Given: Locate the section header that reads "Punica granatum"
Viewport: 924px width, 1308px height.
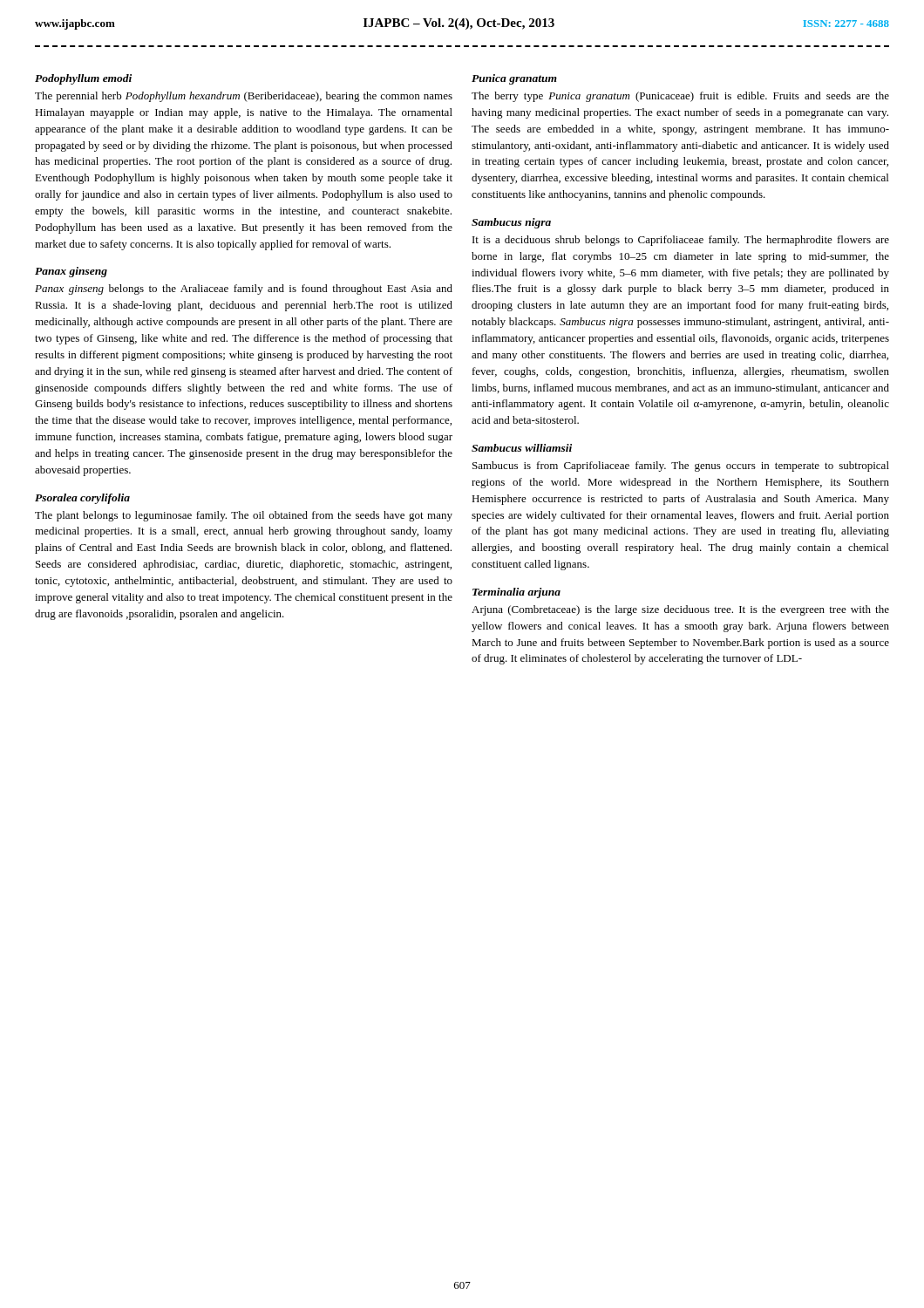Looking at the screenshot, I should (x=514, y=78).
